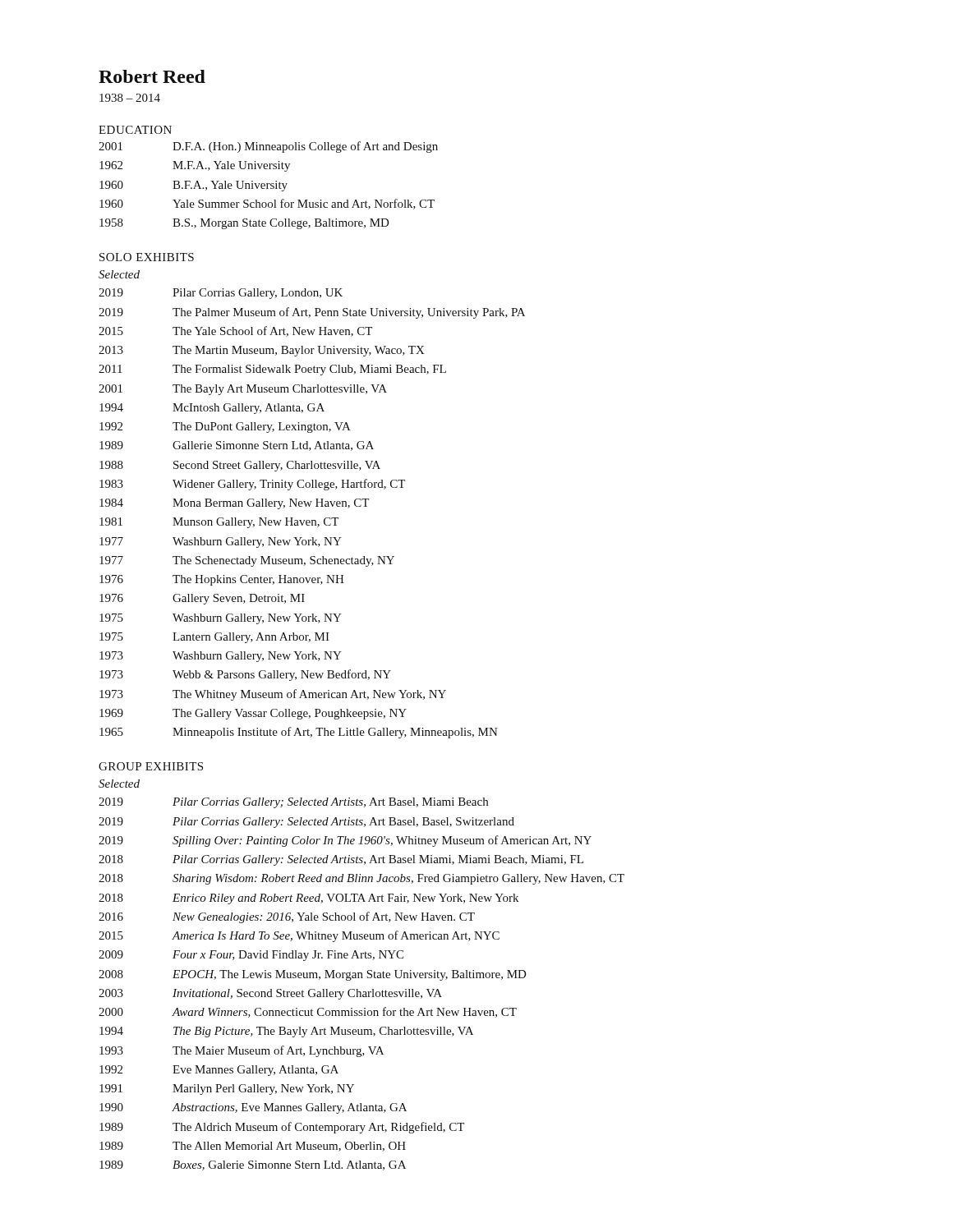953x1232 pixels.
Task: Locate the list item that reads "1992Eve Mannes Gallery, Atlanta, GA"
Action: 219,1071
